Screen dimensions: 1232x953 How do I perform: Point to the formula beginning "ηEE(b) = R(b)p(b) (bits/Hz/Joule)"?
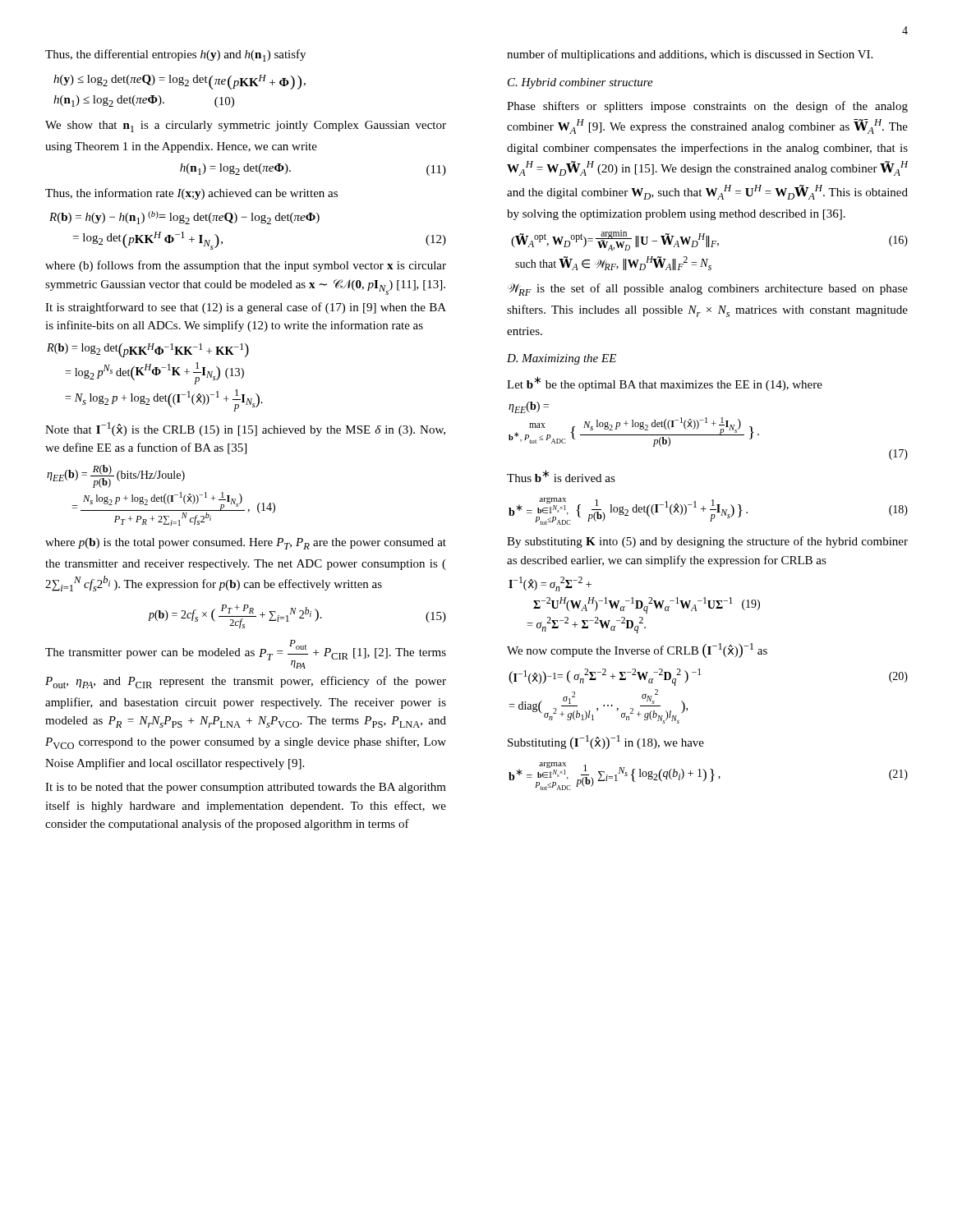tap(246, 495)
